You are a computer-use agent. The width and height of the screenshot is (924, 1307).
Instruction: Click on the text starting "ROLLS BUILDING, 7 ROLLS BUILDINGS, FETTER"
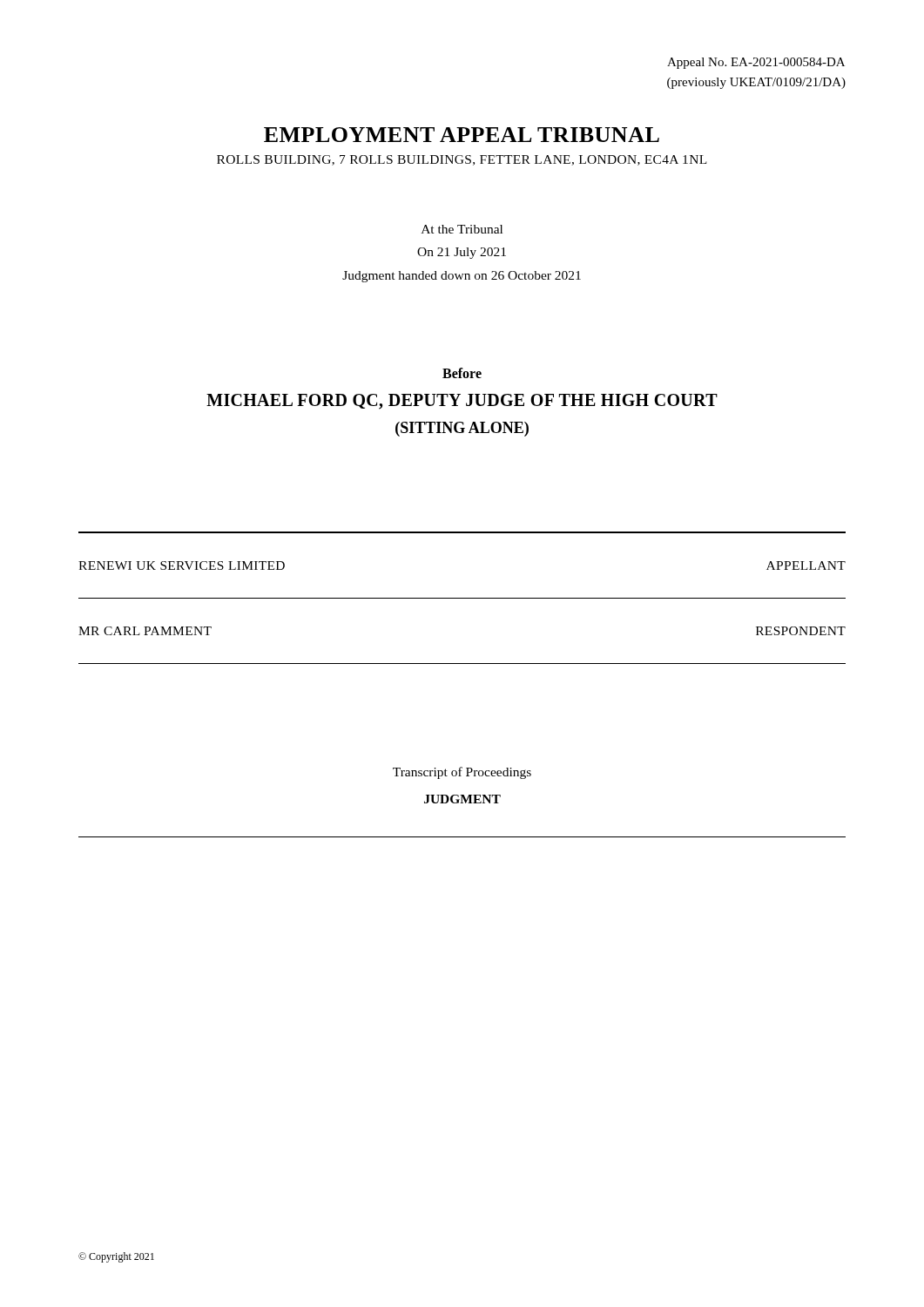coord(462,159)
